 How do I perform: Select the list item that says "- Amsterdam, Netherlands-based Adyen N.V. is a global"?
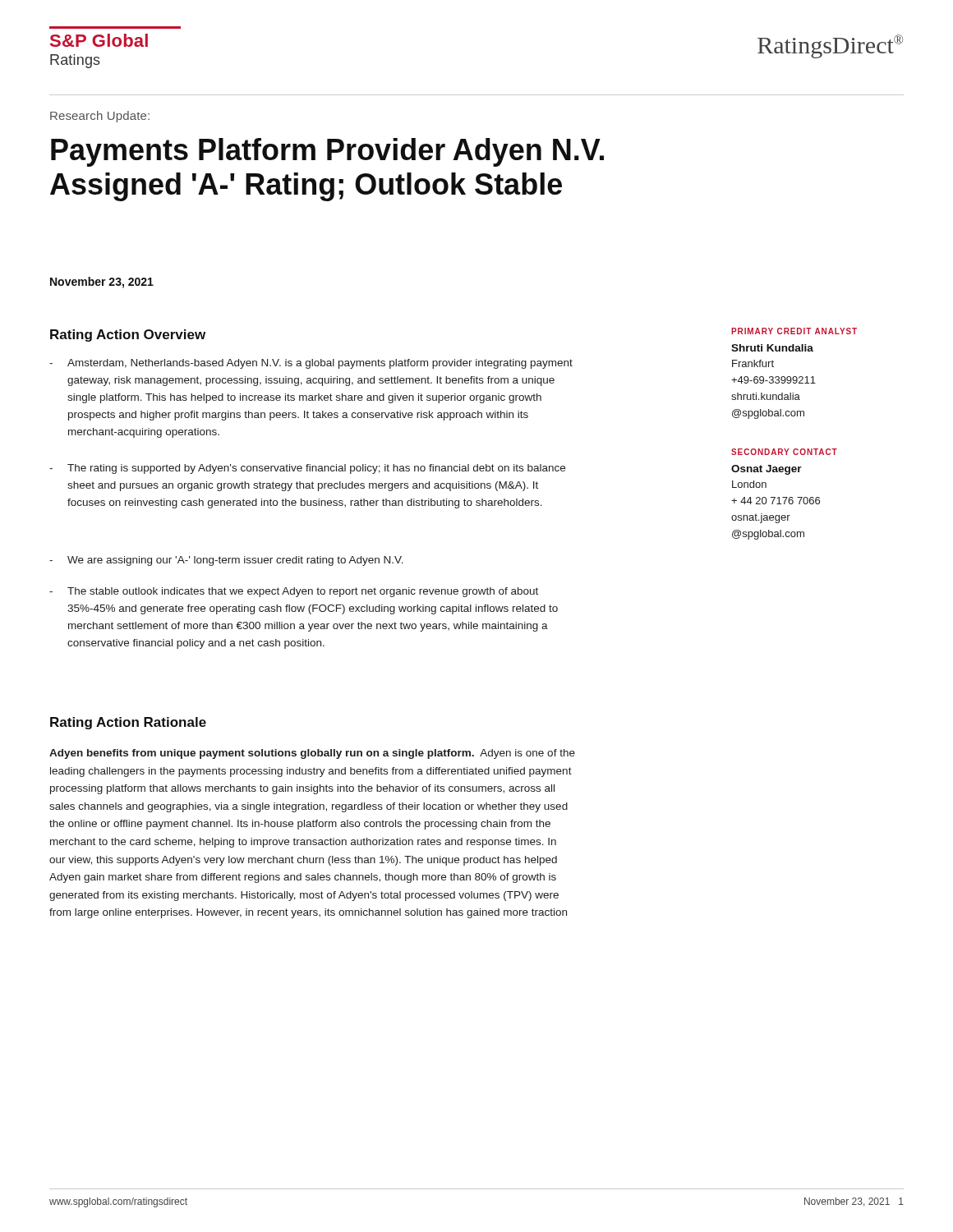(x=312, y=398)
